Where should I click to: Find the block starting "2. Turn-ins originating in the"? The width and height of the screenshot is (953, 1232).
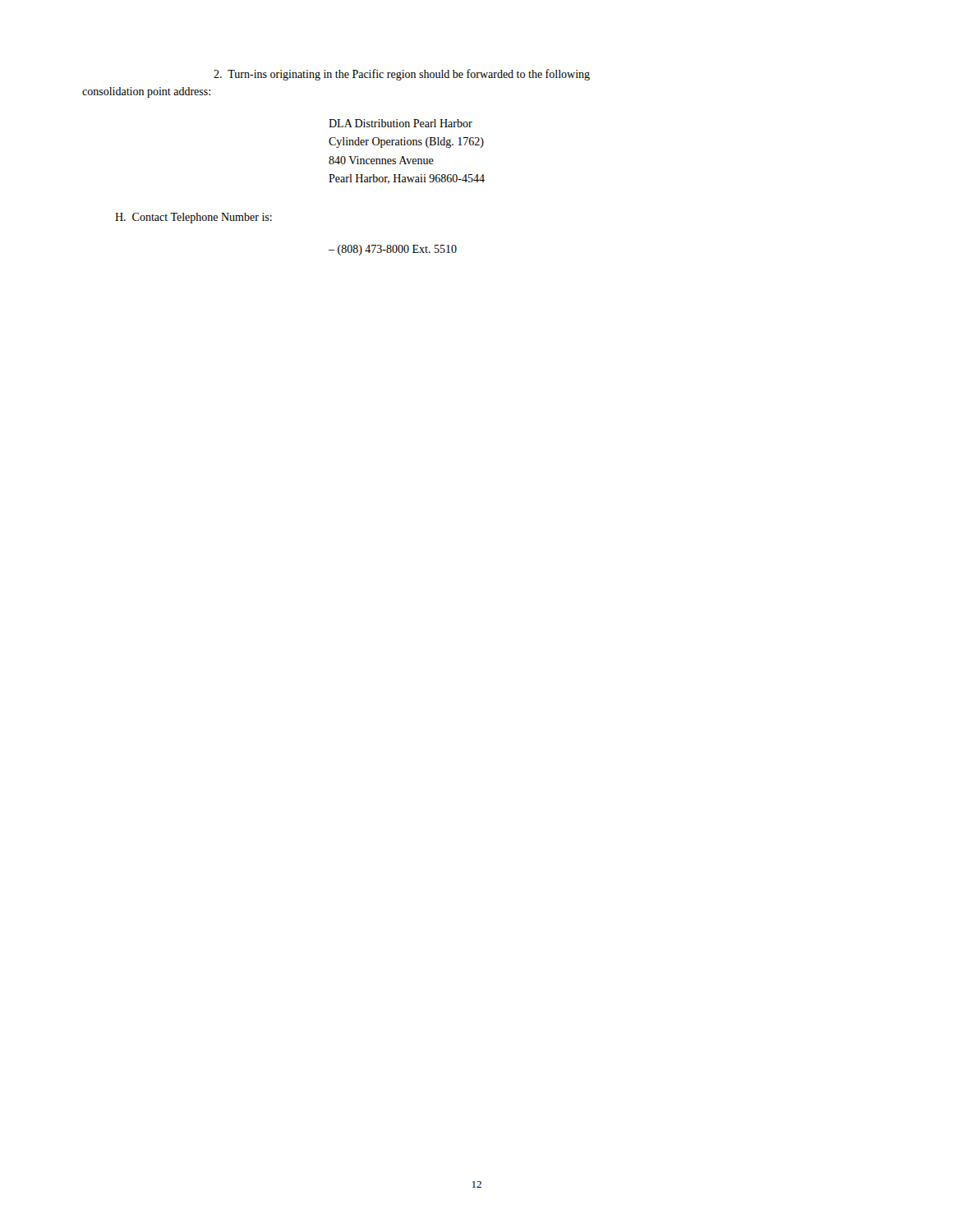(x=336, y=83)
